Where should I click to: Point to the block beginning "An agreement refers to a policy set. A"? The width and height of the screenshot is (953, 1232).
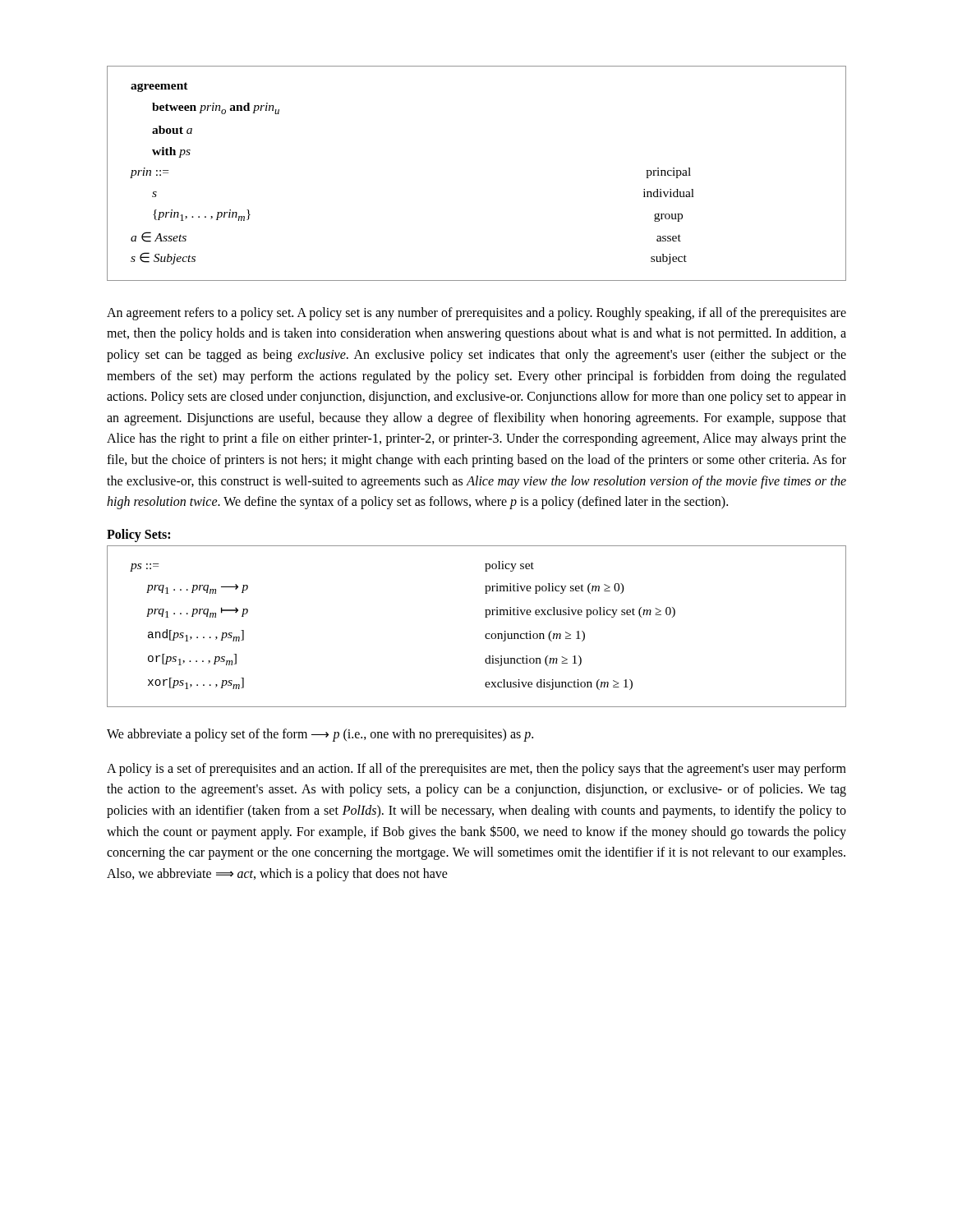(476, 407)
